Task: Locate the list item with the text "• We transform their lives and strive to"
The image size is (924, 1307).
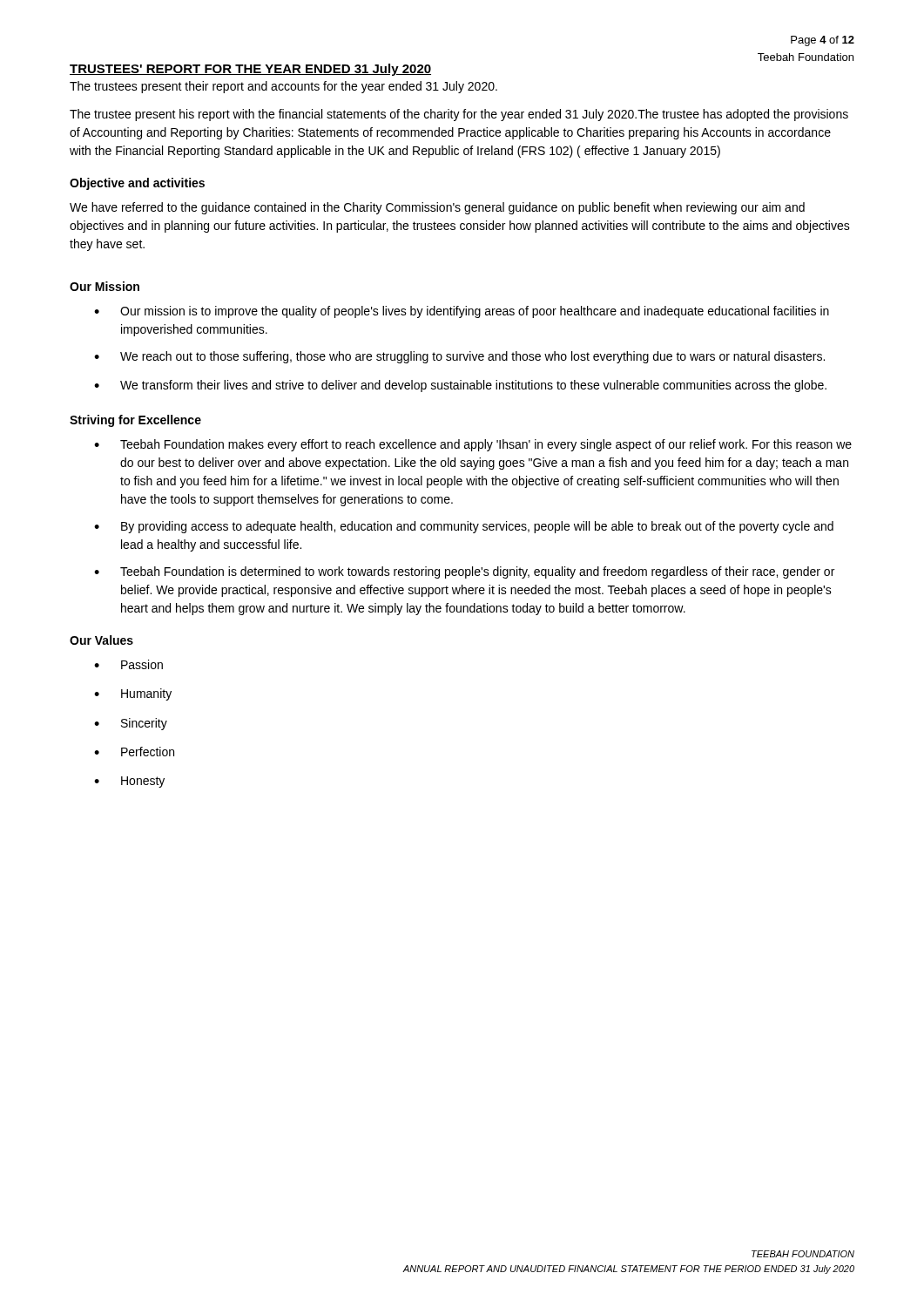Action: point(474,387)
